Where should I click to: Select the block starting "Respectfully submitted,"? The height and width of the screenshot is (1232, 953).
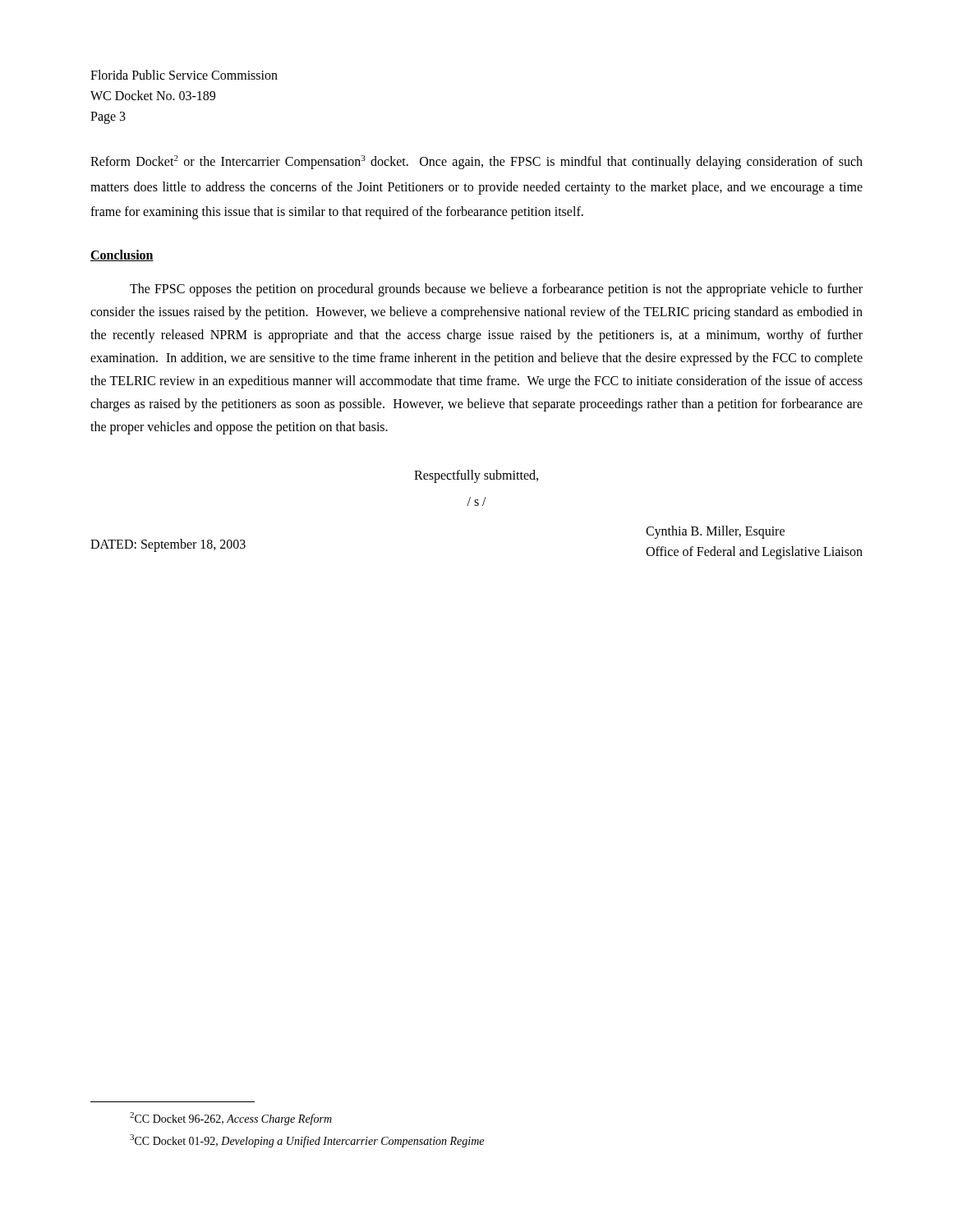tap(476, 475)
